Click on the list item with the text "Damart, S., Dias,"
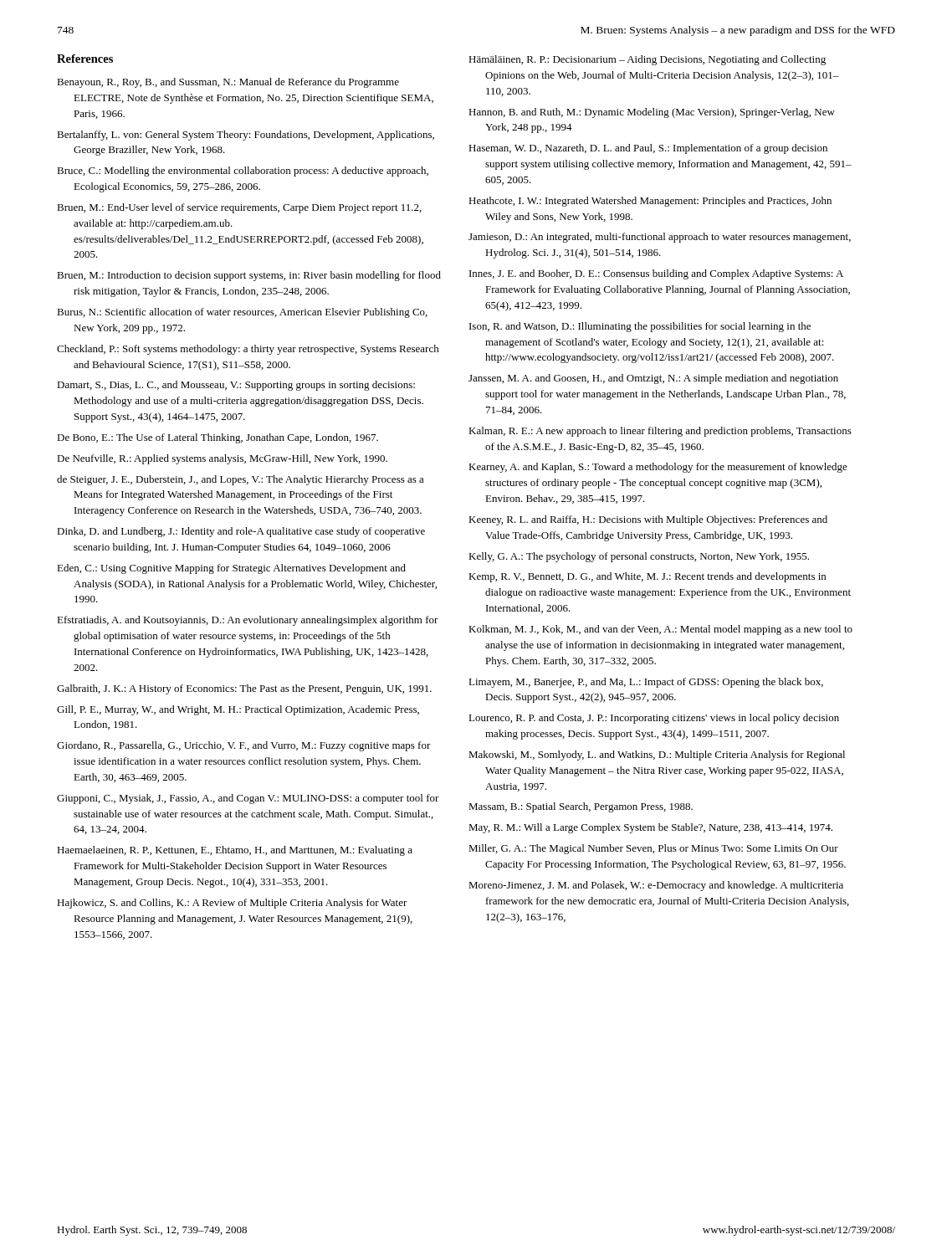952x1255 pixels. (x=240, y=401)
